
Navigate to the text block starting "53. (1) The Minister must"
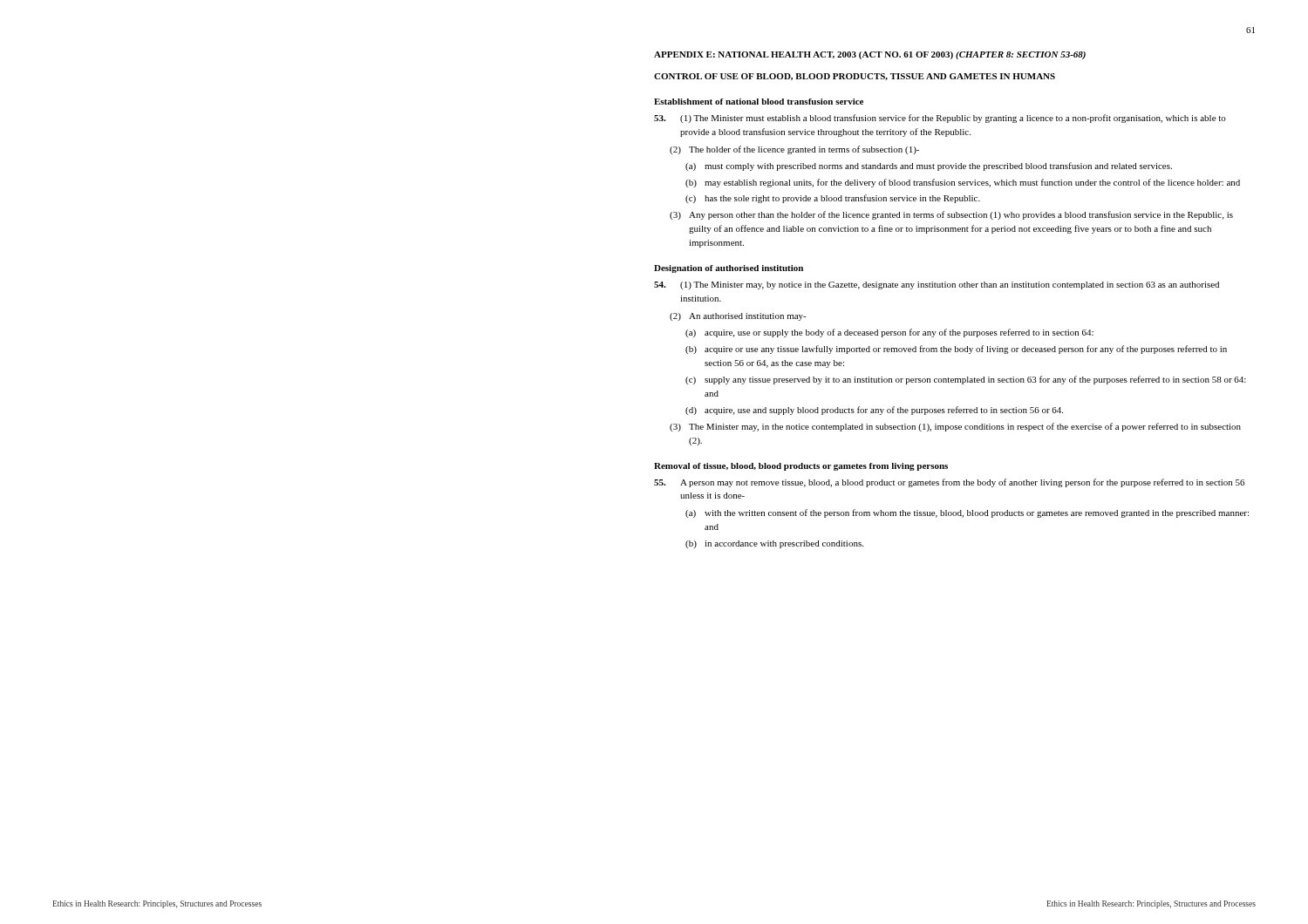[955, 125]
